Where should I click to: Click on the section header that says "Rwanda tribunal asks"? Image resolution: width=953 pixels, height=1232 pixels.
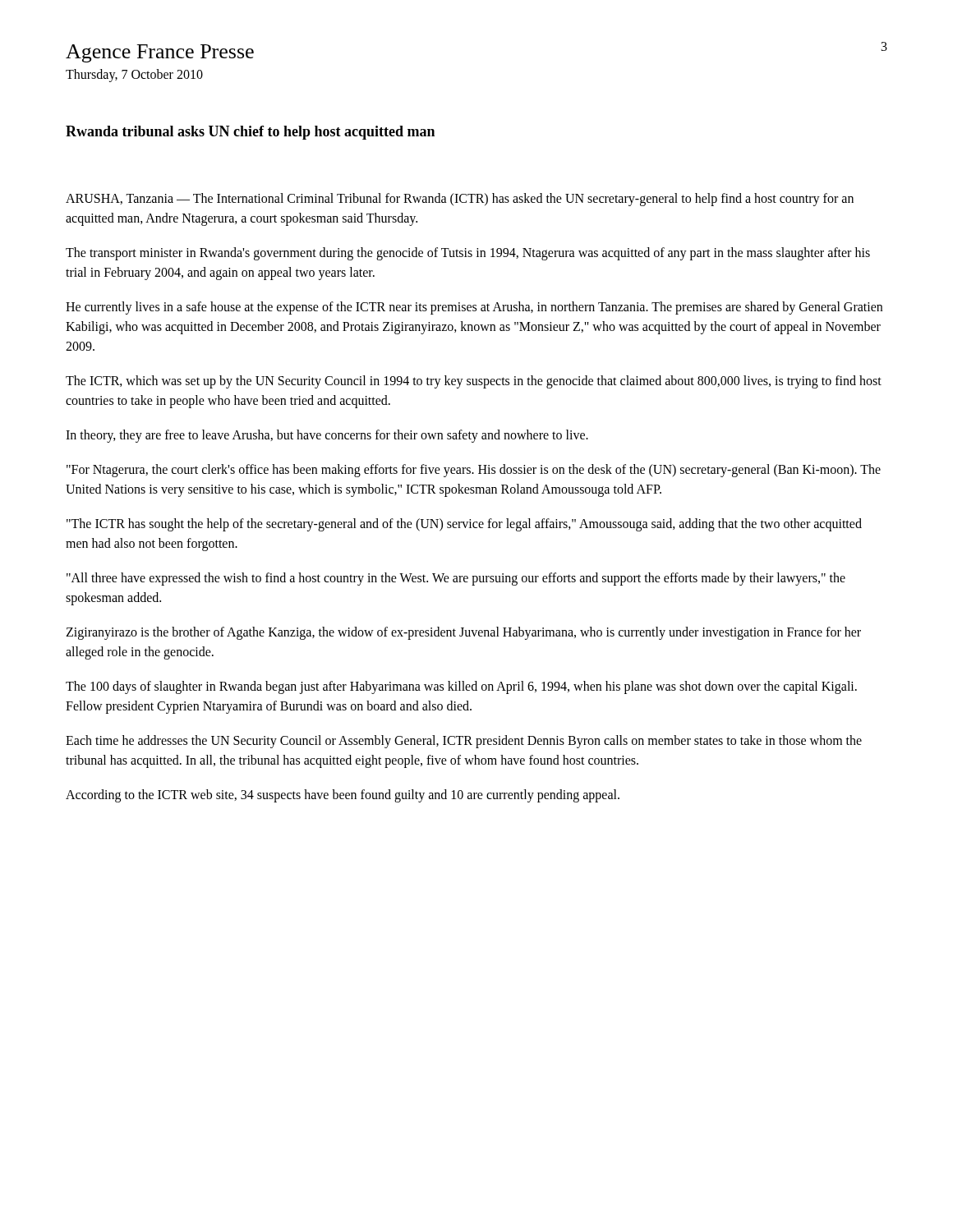[250, 133]
